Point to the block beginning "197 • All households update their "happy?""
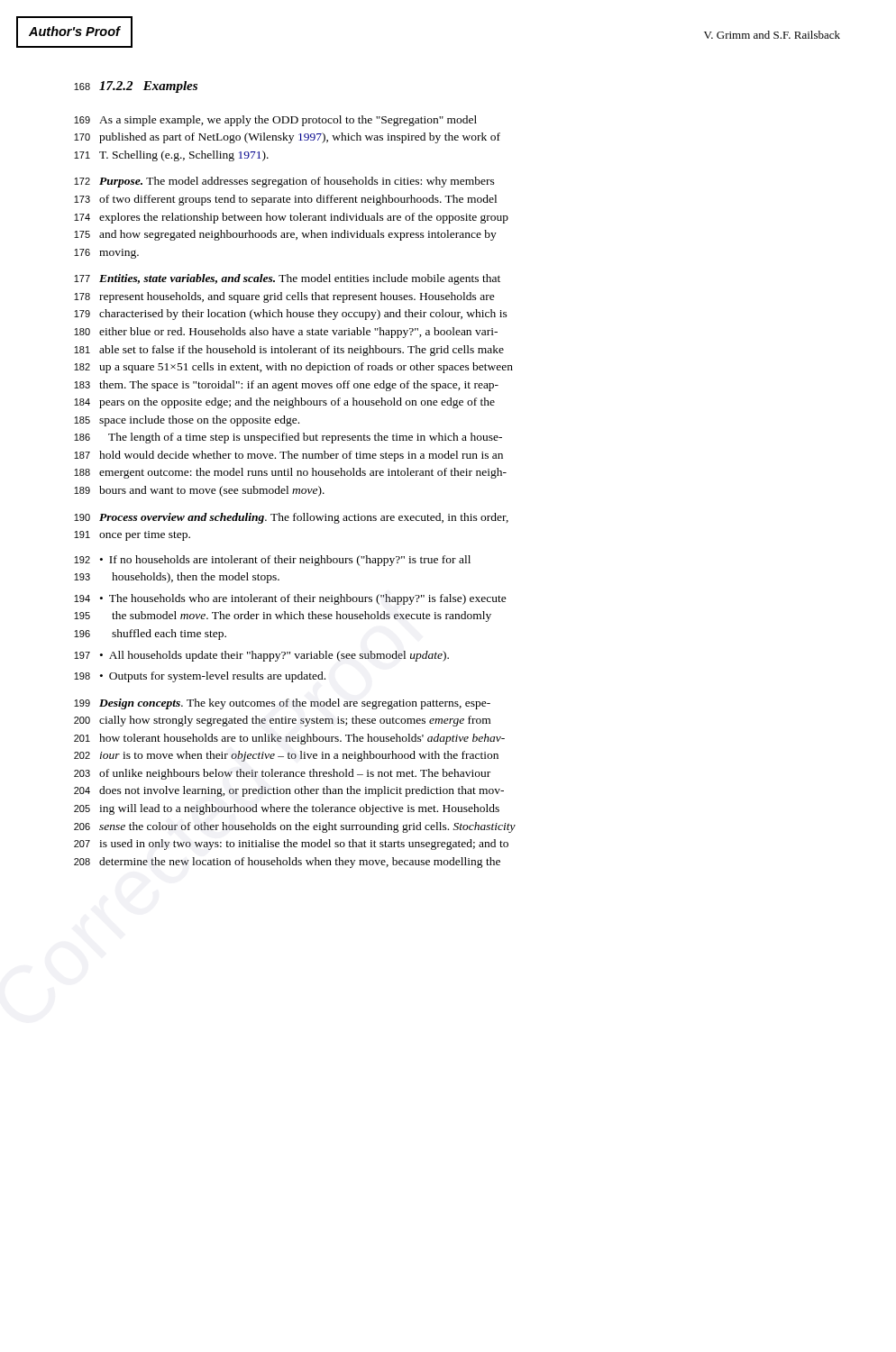Image resolution: width=896 pixels, height=1352 pixels. pos(448,655)
